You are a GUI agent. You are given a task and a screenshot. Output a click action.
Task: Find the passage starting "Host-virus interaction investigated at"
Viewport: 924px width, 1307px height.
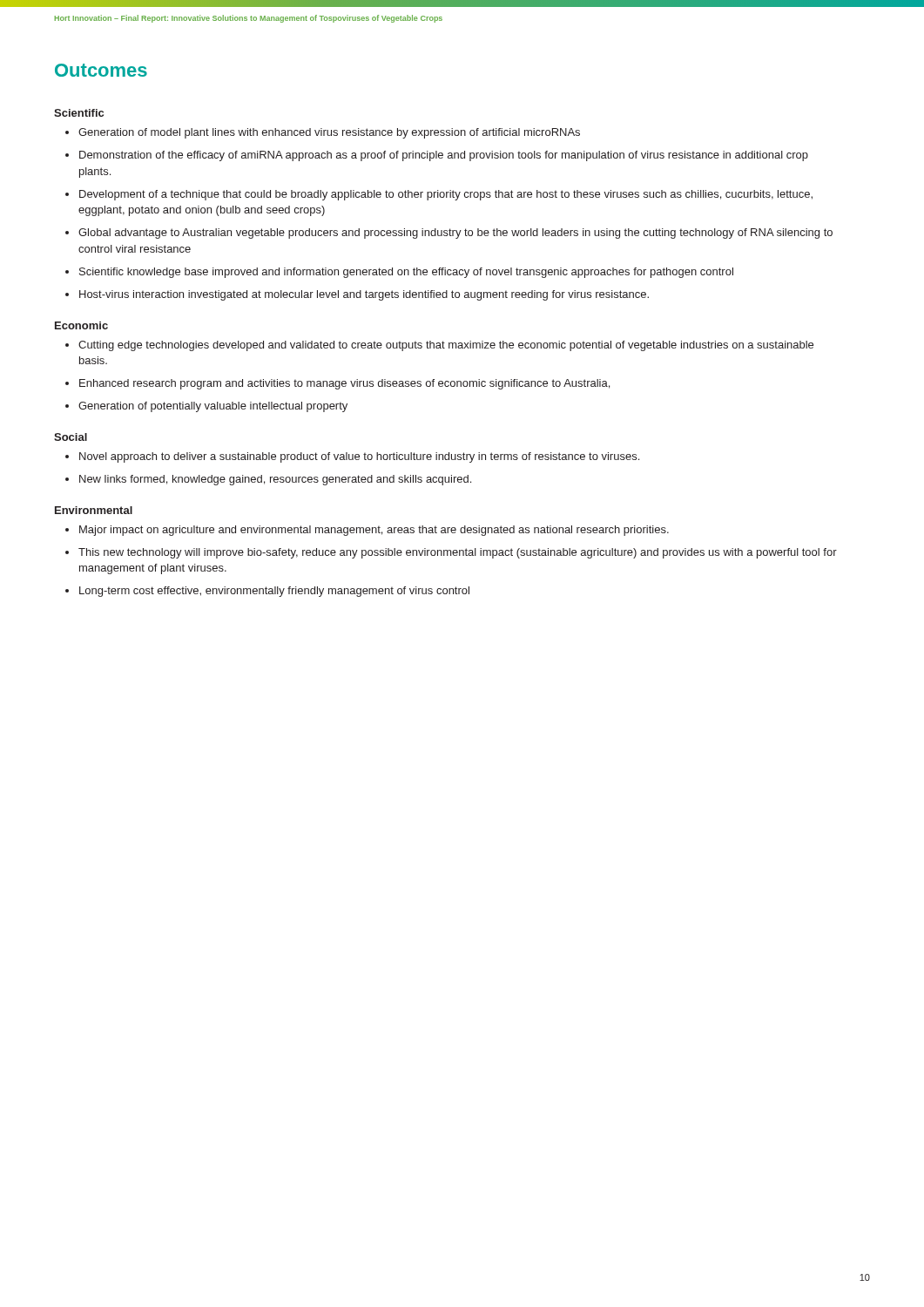(x=364, y=294)
